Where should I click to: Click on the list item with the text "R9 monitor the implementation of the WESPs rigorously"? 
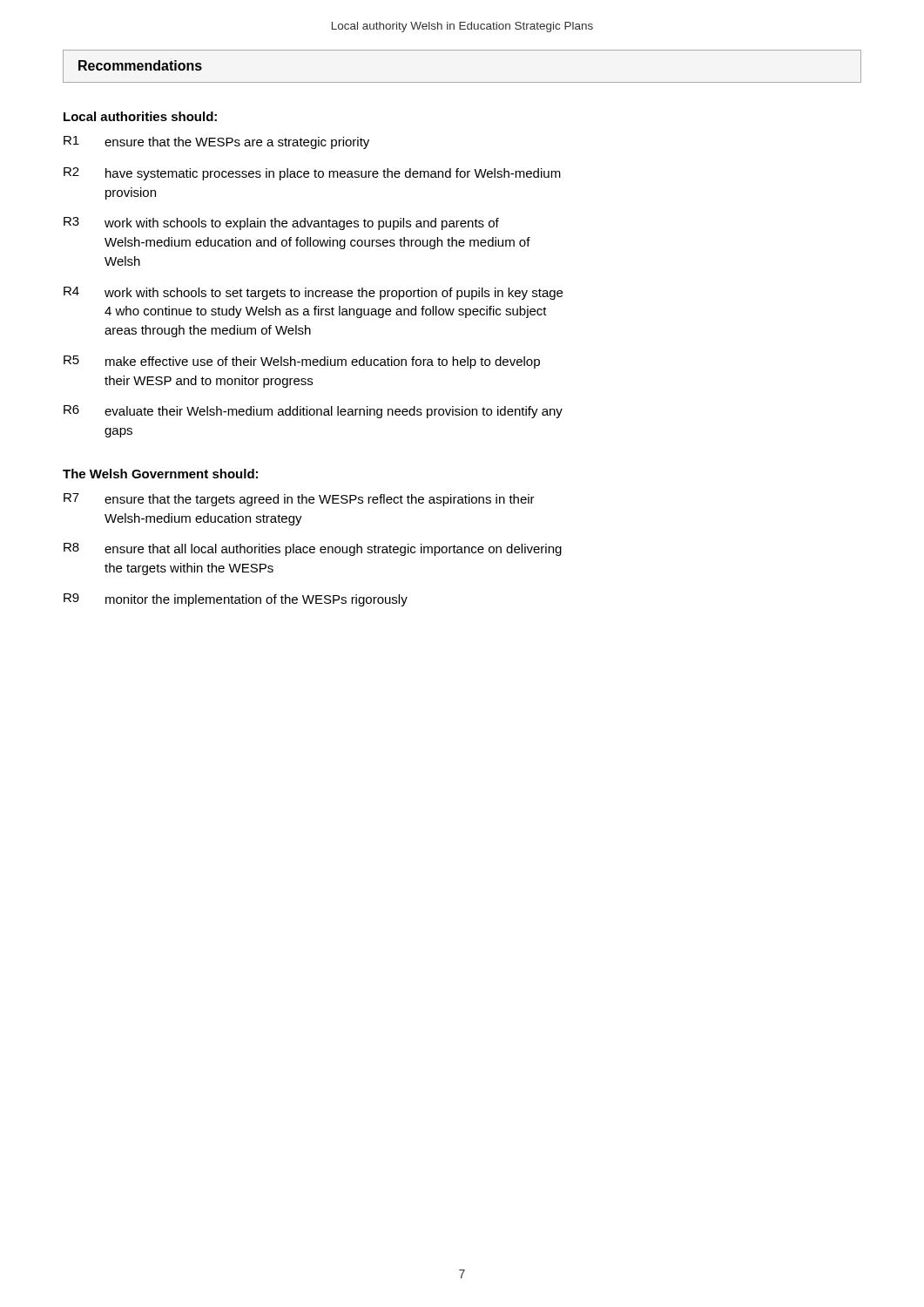tap(235, 599)
